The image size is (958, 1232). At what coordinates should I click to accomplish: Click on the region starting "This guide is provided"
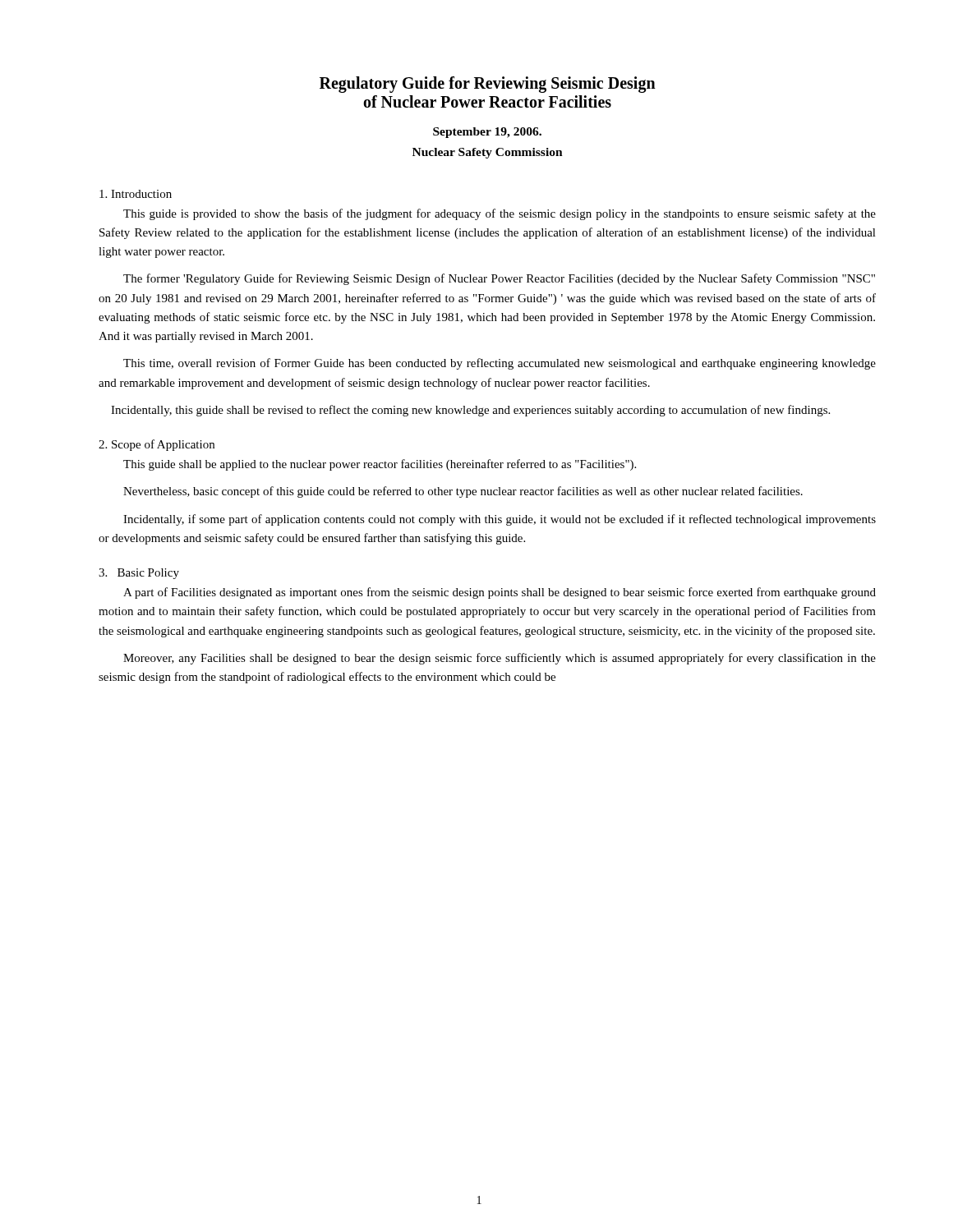click(x=487, y=232)
